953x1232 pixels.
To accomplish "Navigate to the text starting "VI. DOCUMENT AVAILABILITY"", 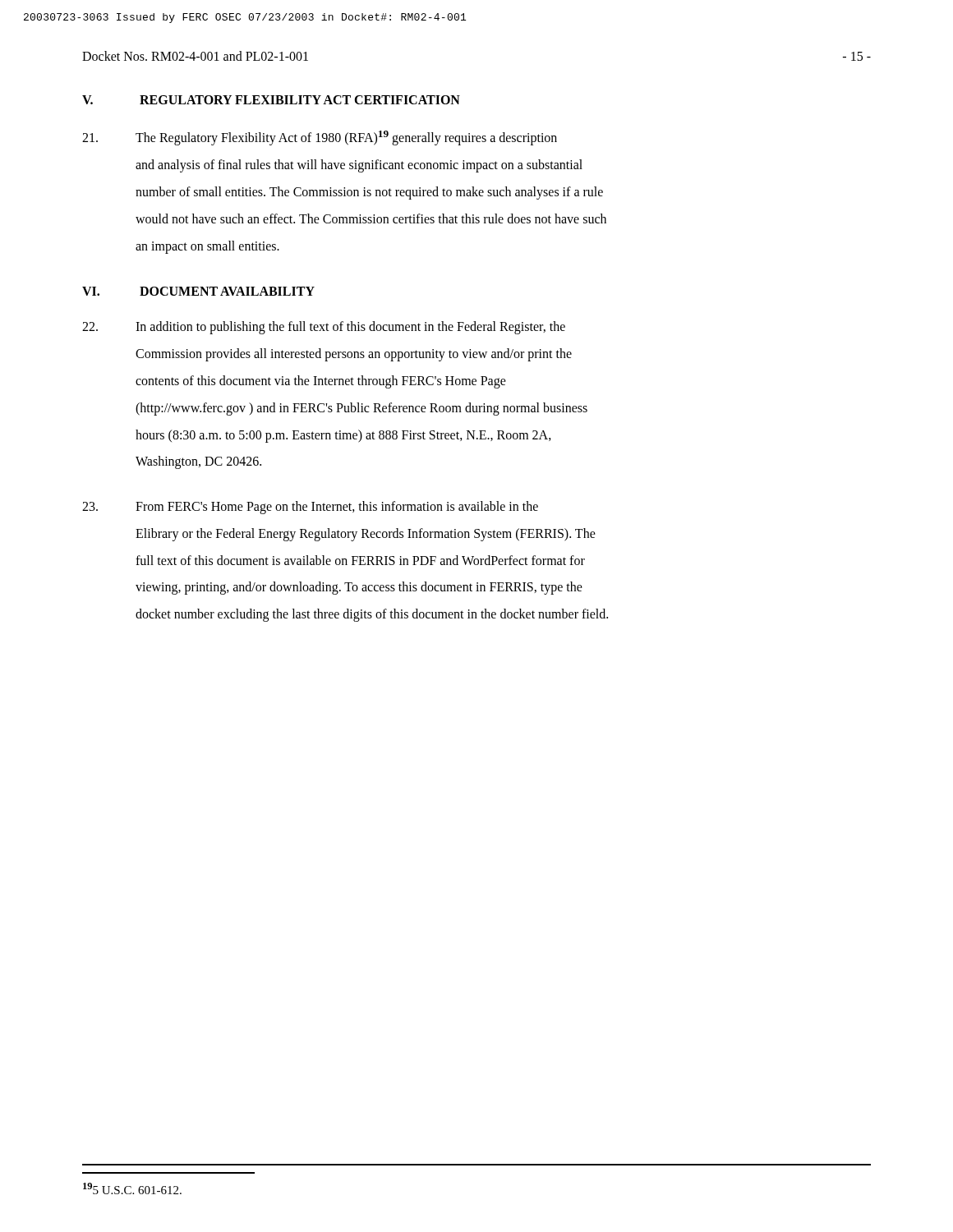I will tap(198, 292).
